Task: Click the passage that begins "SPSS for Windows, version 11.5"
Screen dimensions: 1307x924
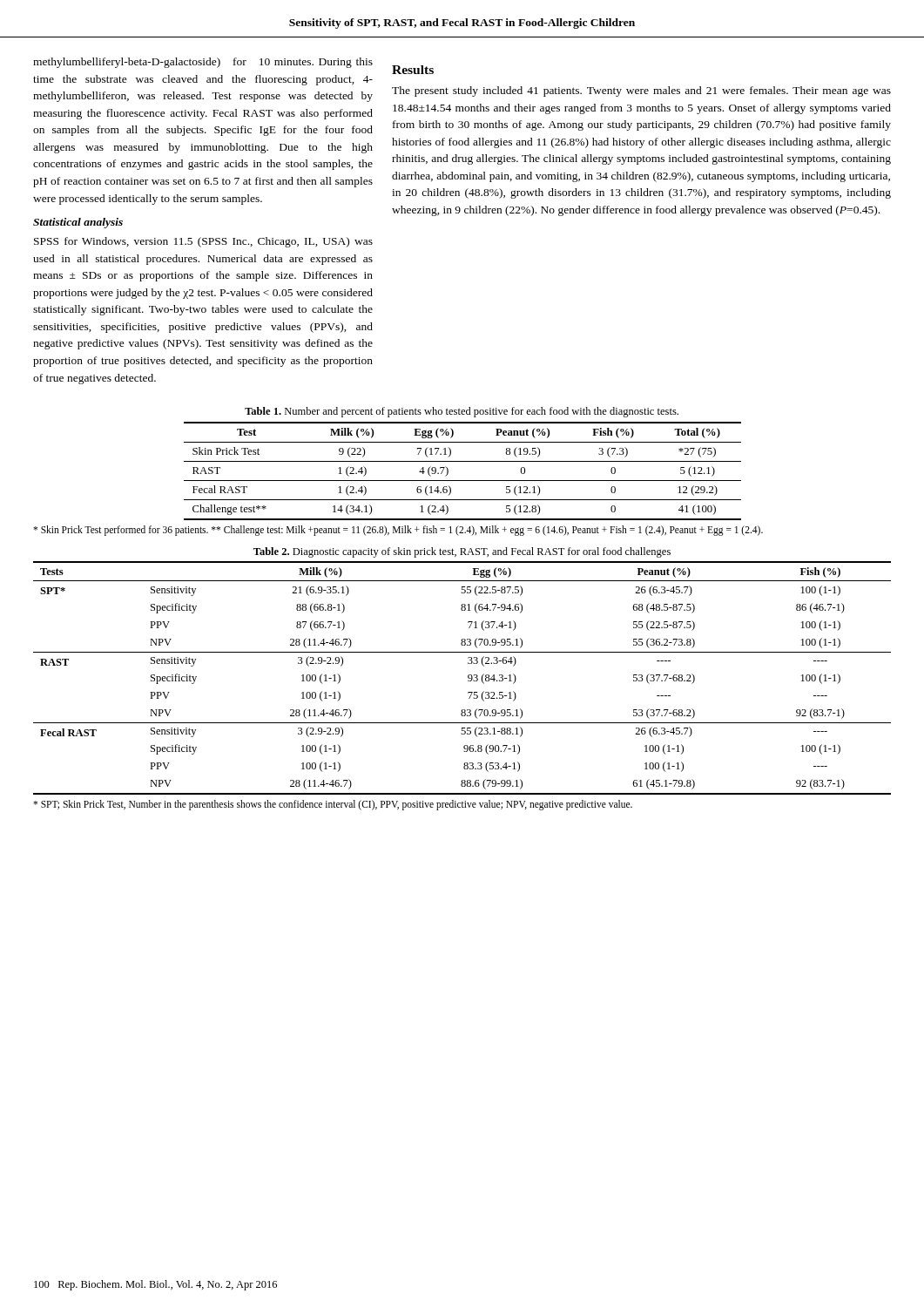Action: point(203,309)
